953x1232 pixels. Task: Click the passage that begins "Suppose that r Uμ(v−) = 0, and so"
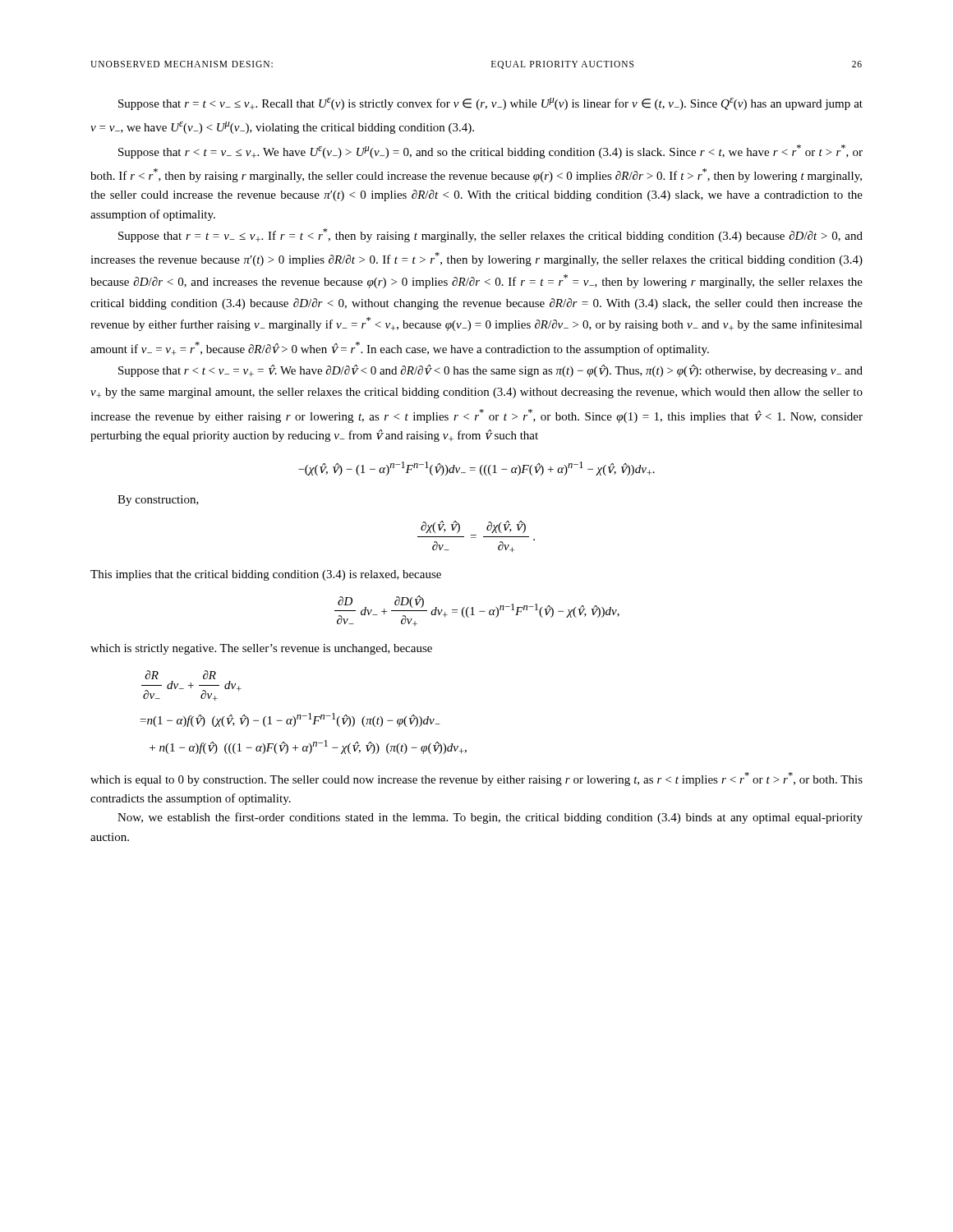click(476, 182)
